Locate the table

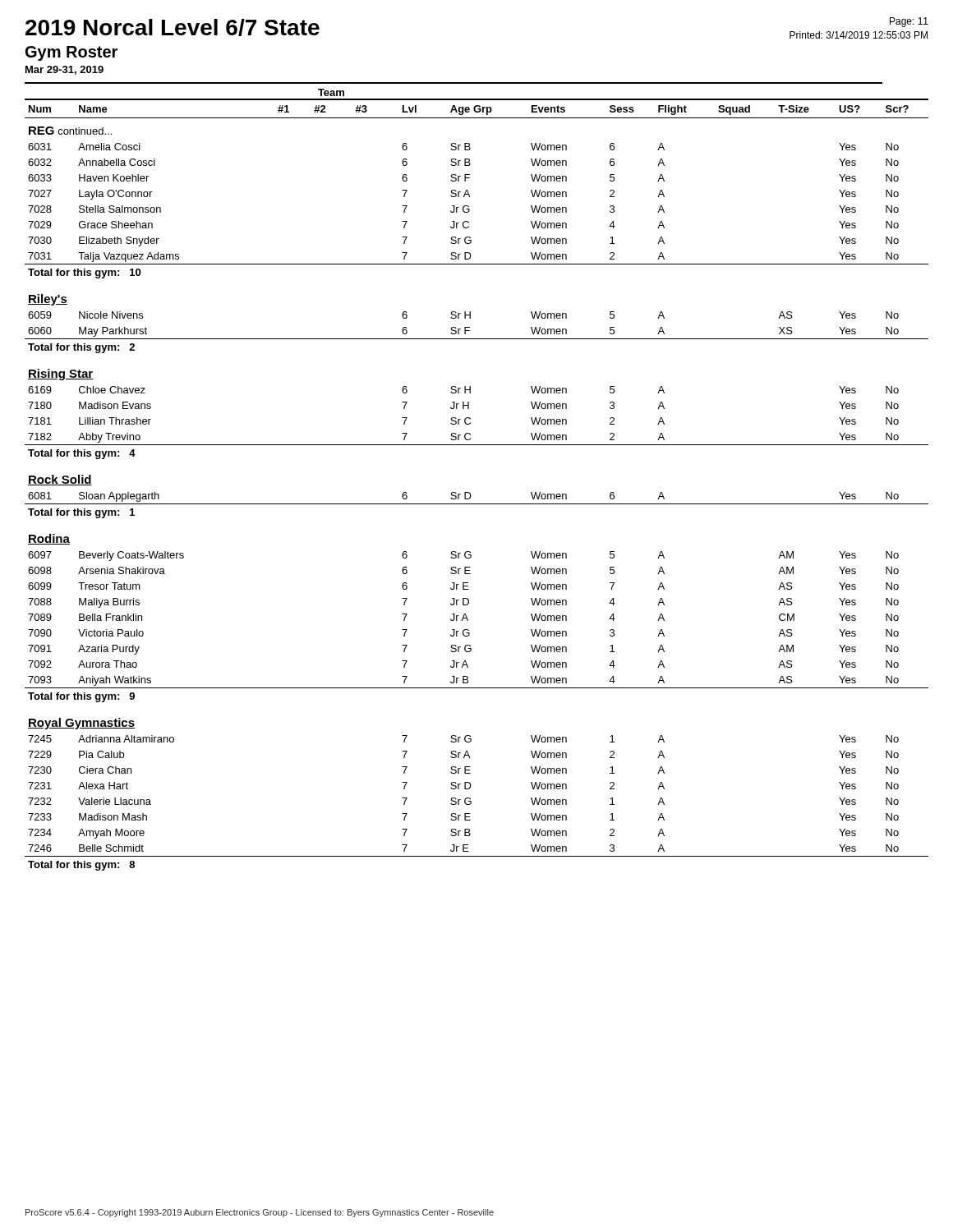click(x=476, y=479)
